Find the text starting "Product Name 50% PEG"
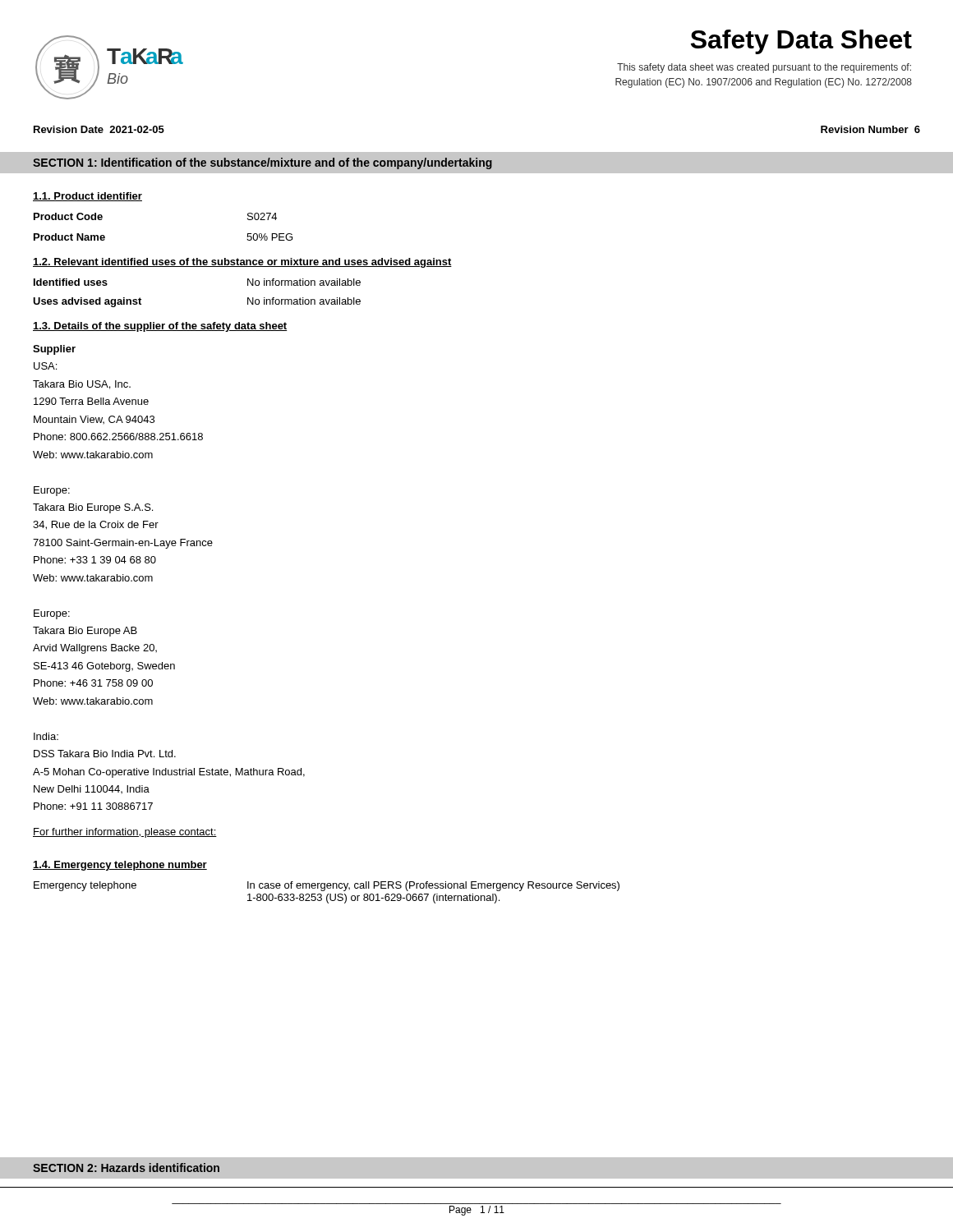Screen dimensions: 1232x953 71,237
